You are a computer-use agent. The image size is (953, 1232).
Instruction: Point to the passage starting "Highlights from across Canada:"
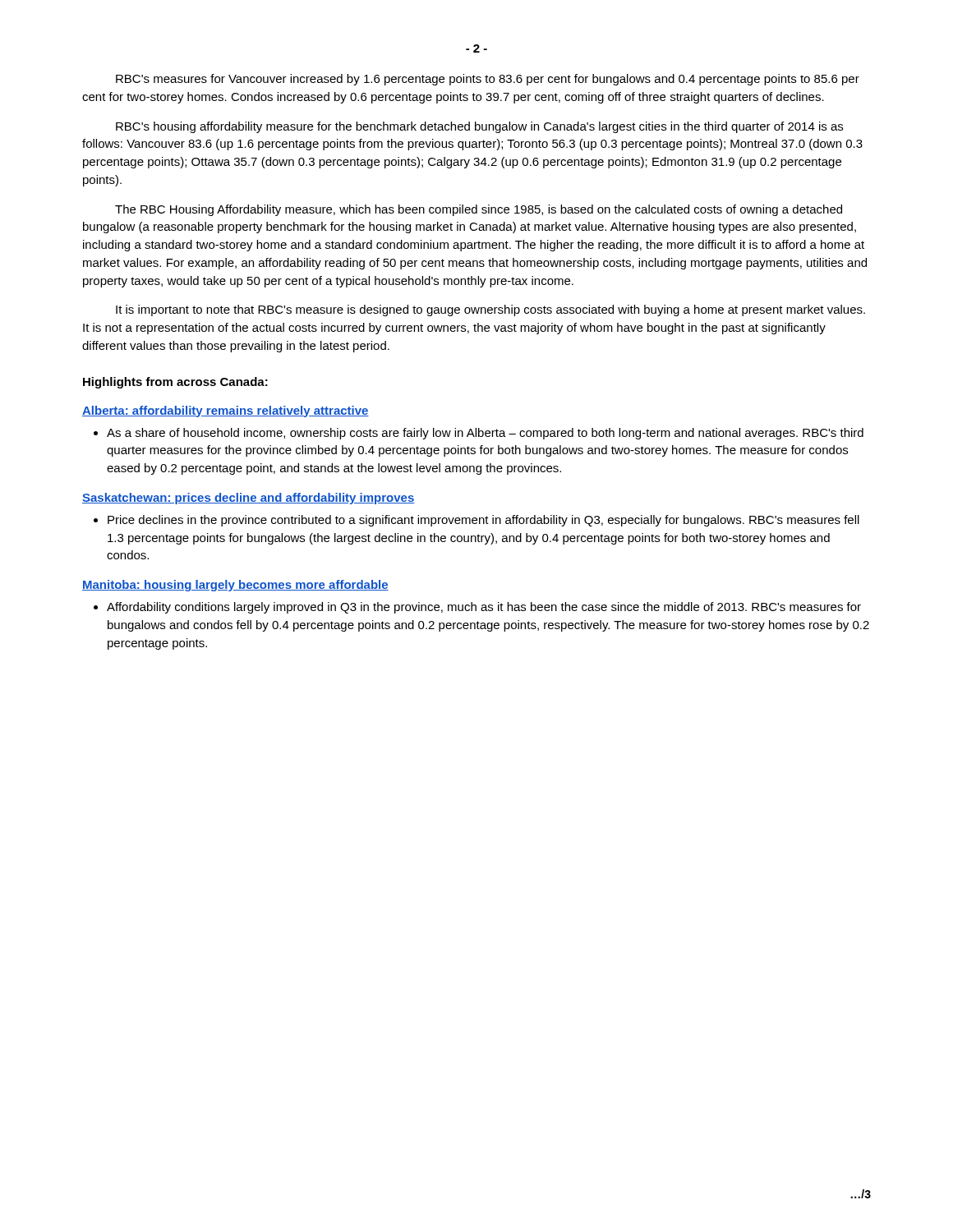175,381
